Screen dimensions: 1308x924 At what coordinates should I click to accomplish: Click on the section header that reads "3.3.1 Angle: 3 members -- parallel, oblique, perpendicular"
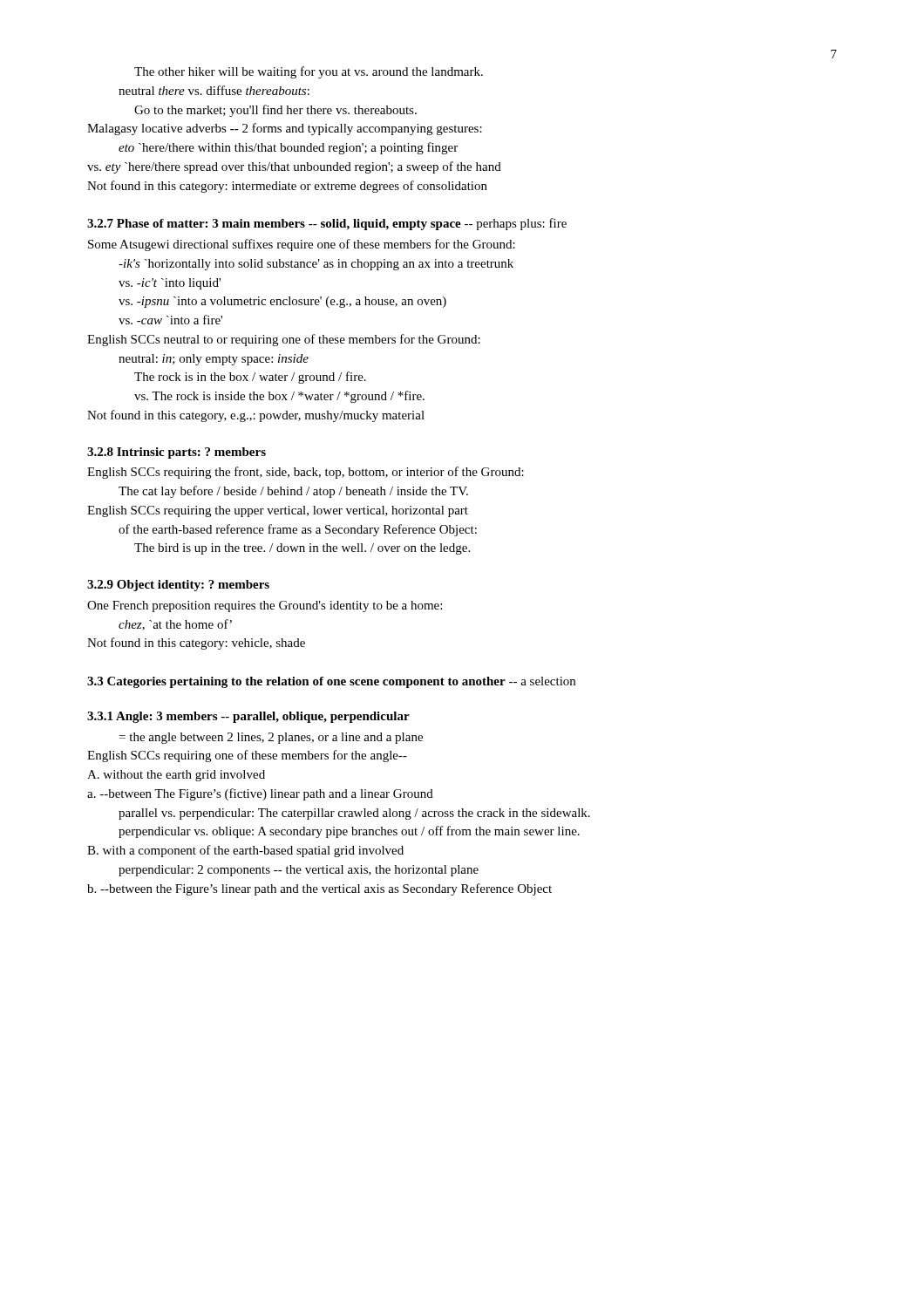coord(248,717)
